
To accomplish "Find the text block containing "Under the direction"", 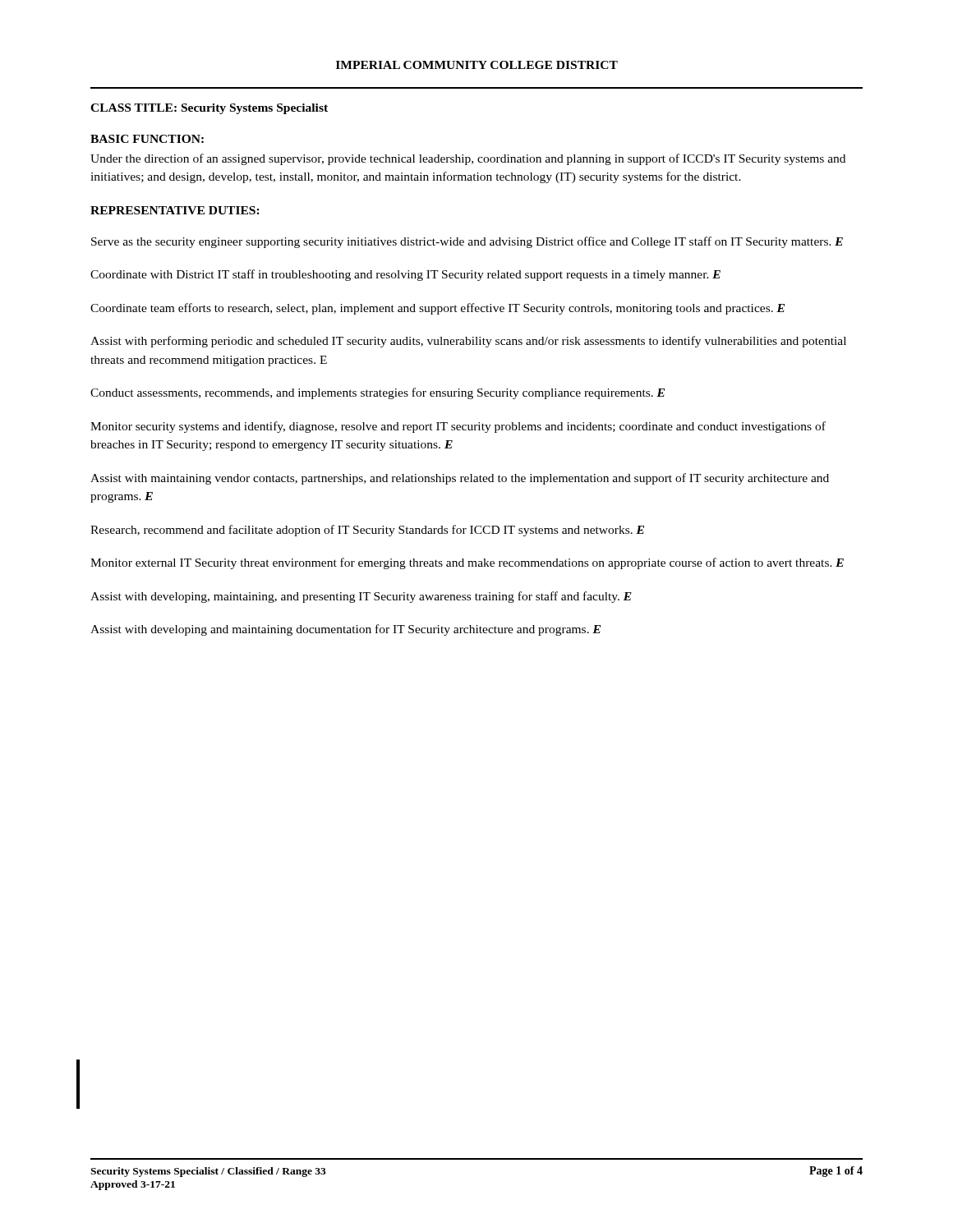I will point(468,167).
